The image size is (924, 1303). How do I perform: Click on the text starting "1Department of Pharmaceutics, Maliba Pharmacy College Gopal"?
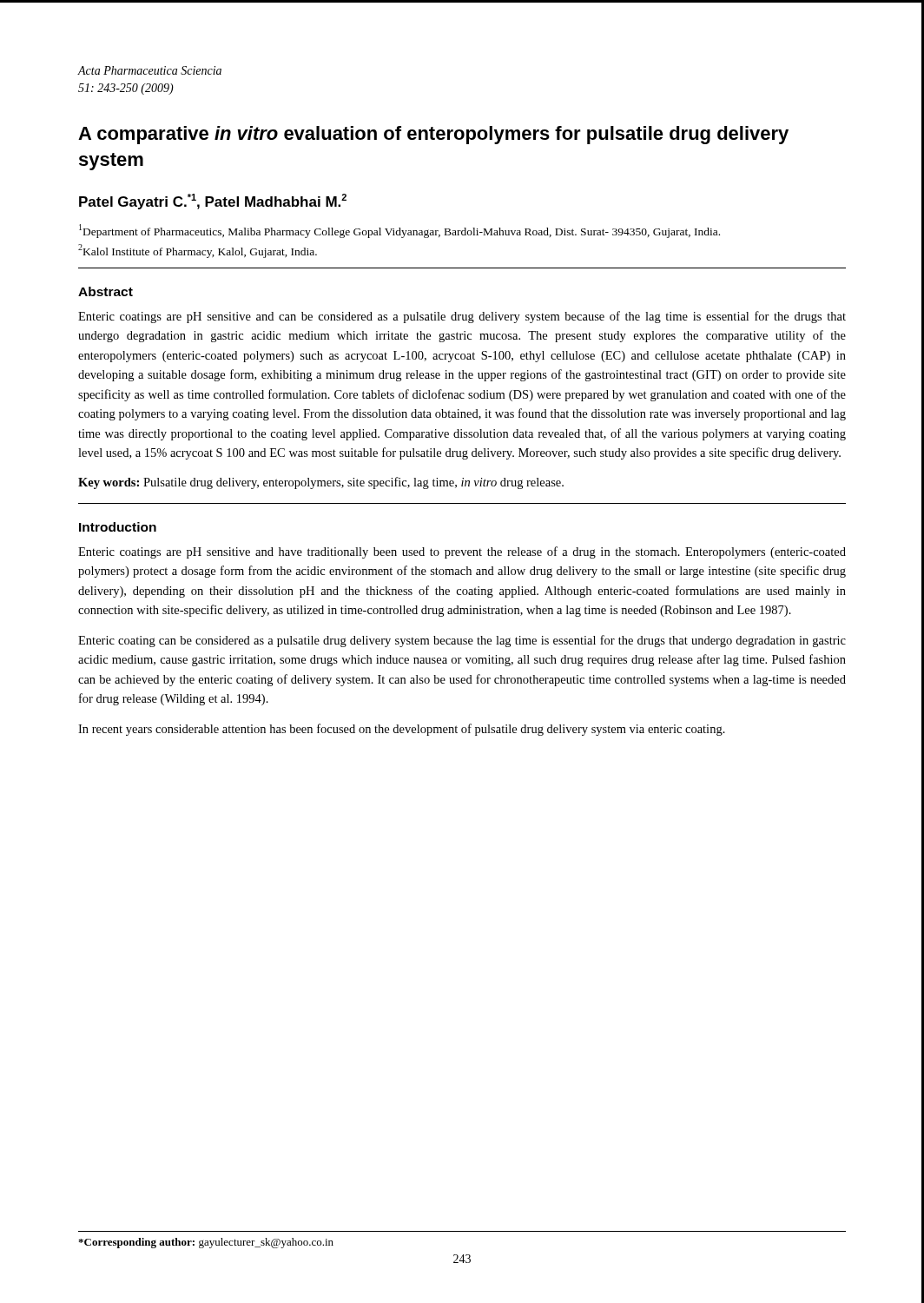coord(399,240)
